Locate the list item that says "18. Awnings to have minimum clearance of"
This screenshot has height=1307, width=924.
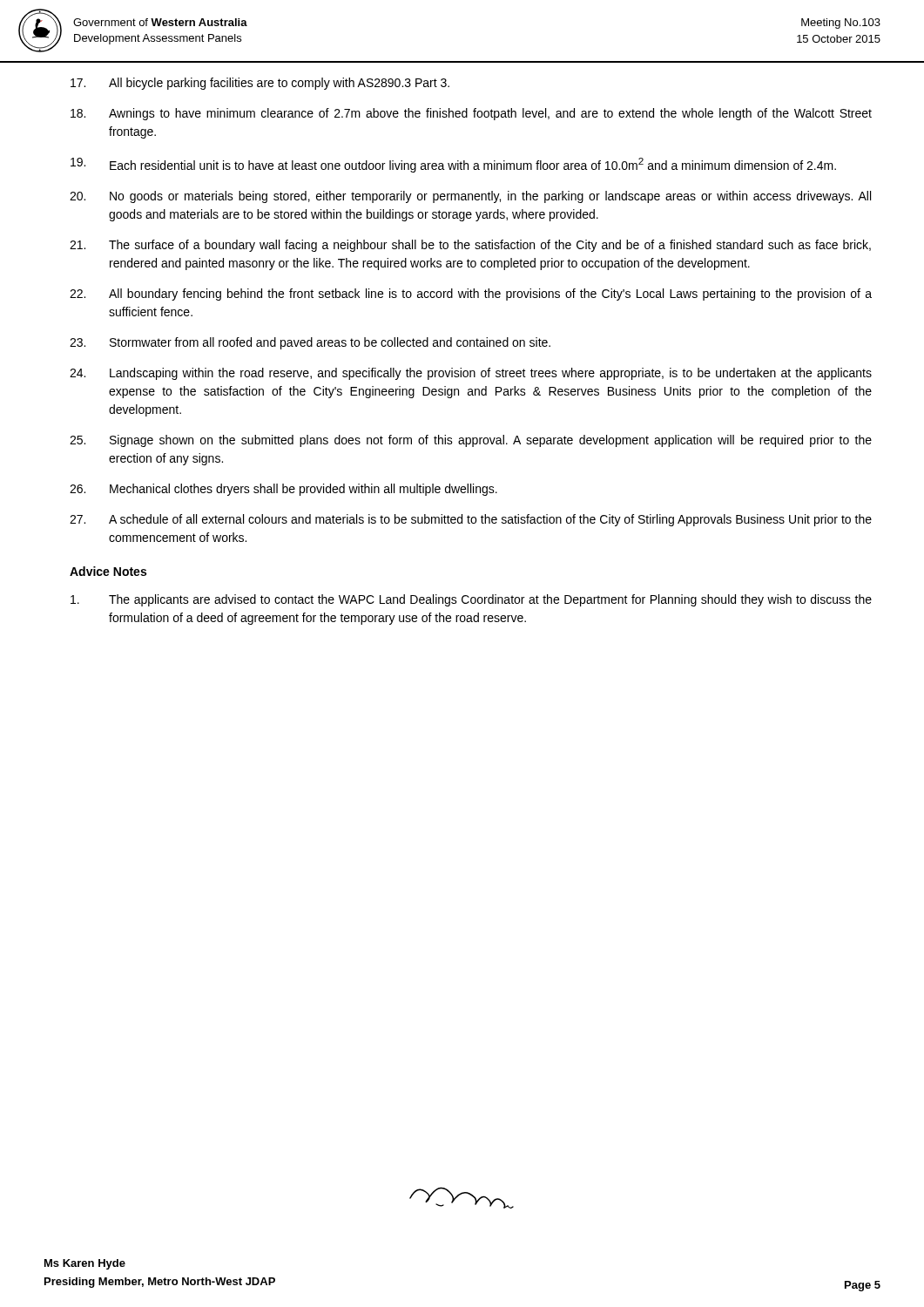pyautogui.click(x=471, y=123)
